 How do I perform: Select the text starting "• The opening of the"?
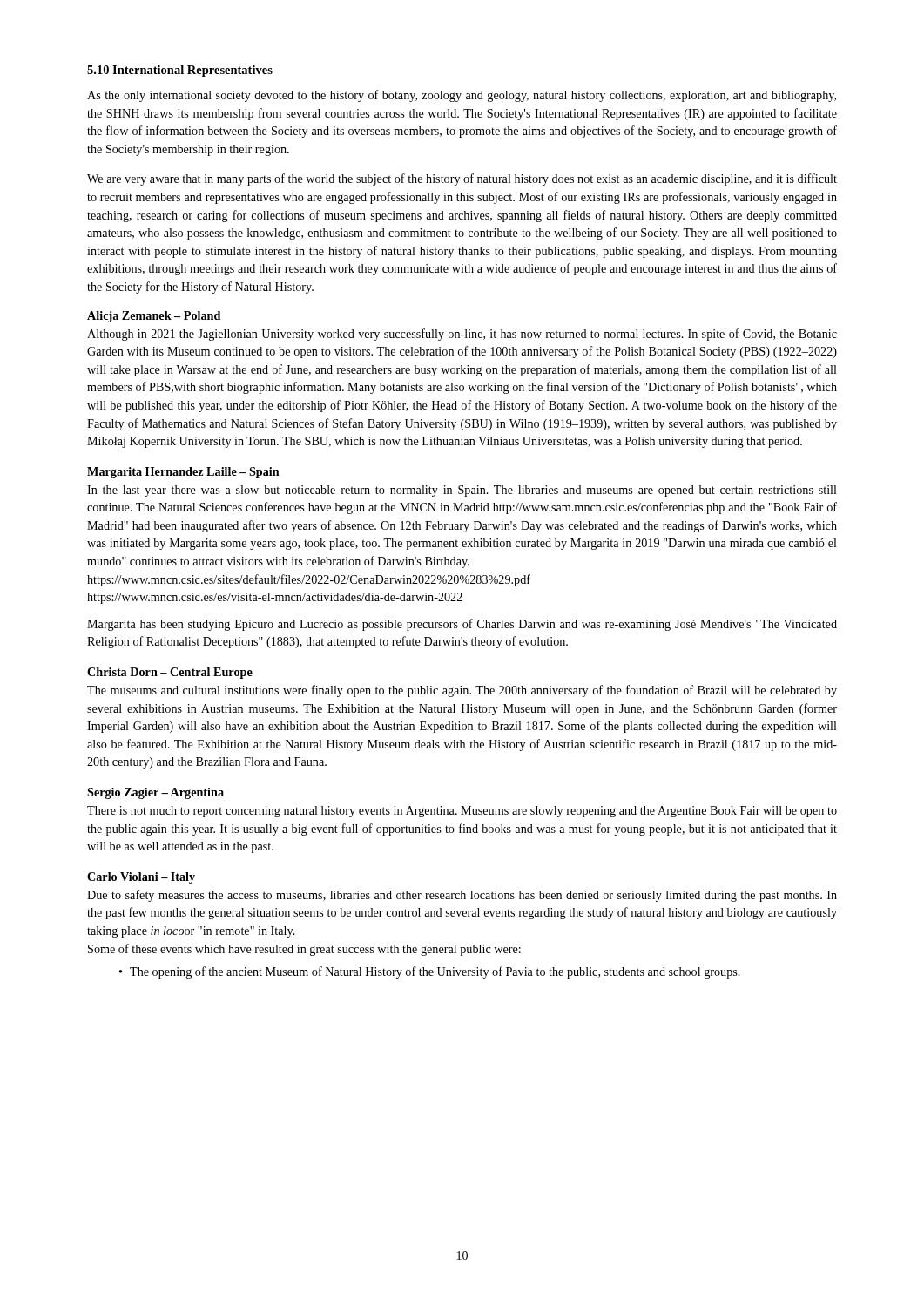click(429, 972)
